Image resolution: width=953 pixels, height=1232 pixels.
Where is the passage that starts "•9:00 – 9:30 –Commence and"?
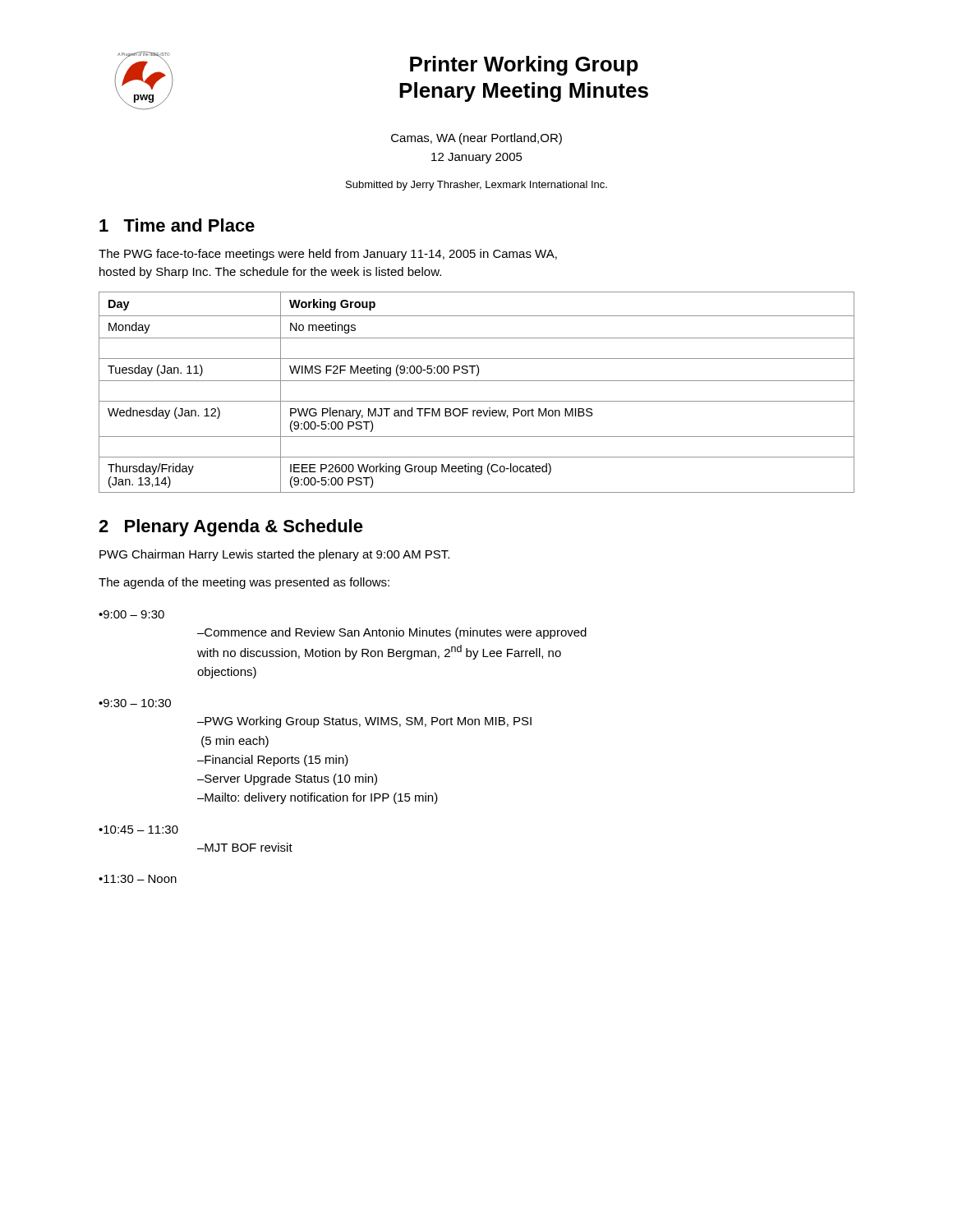pos(476,644)
